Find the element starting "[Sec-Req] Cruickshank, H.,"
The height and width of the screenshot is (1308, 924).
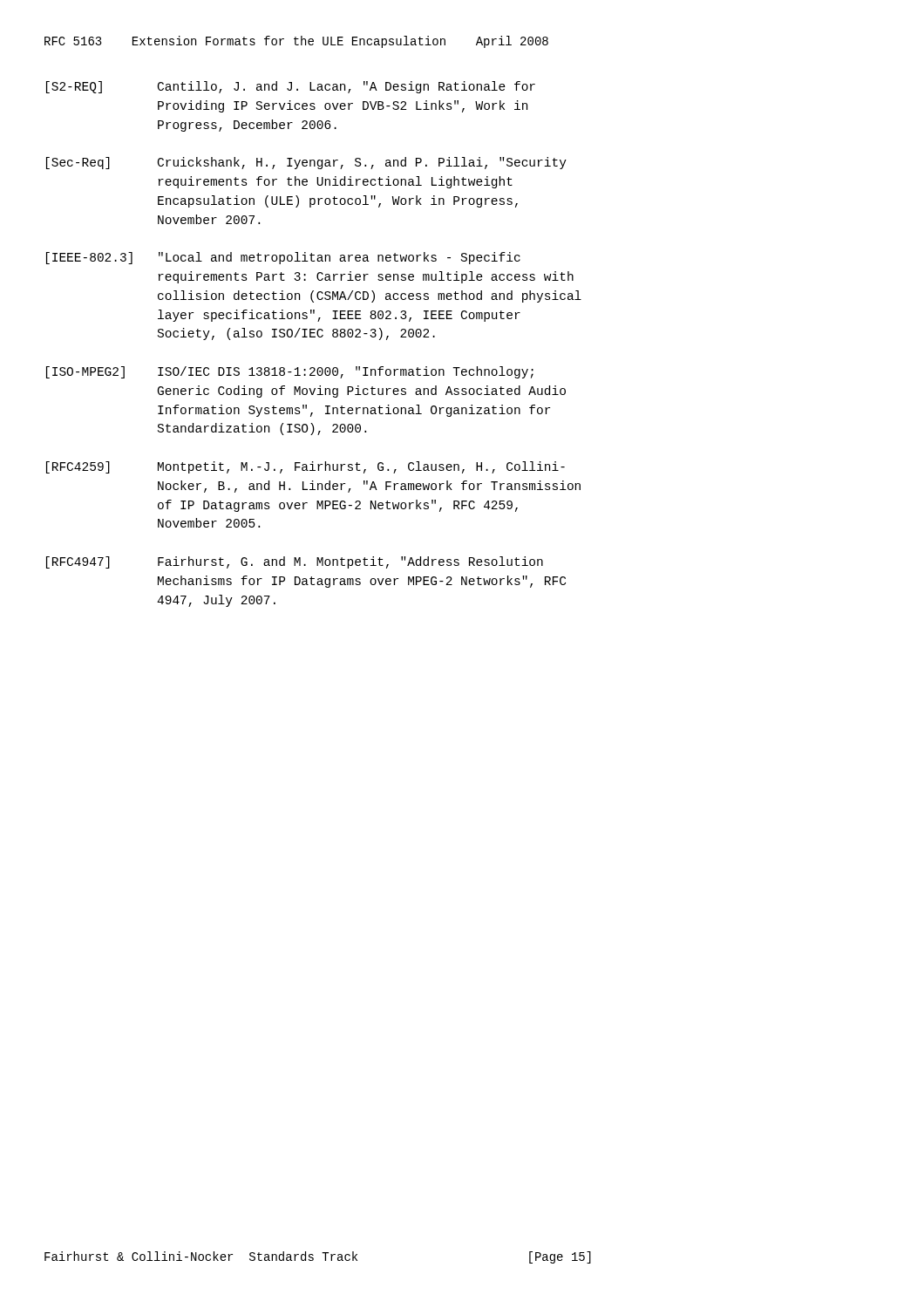point(462,193)
